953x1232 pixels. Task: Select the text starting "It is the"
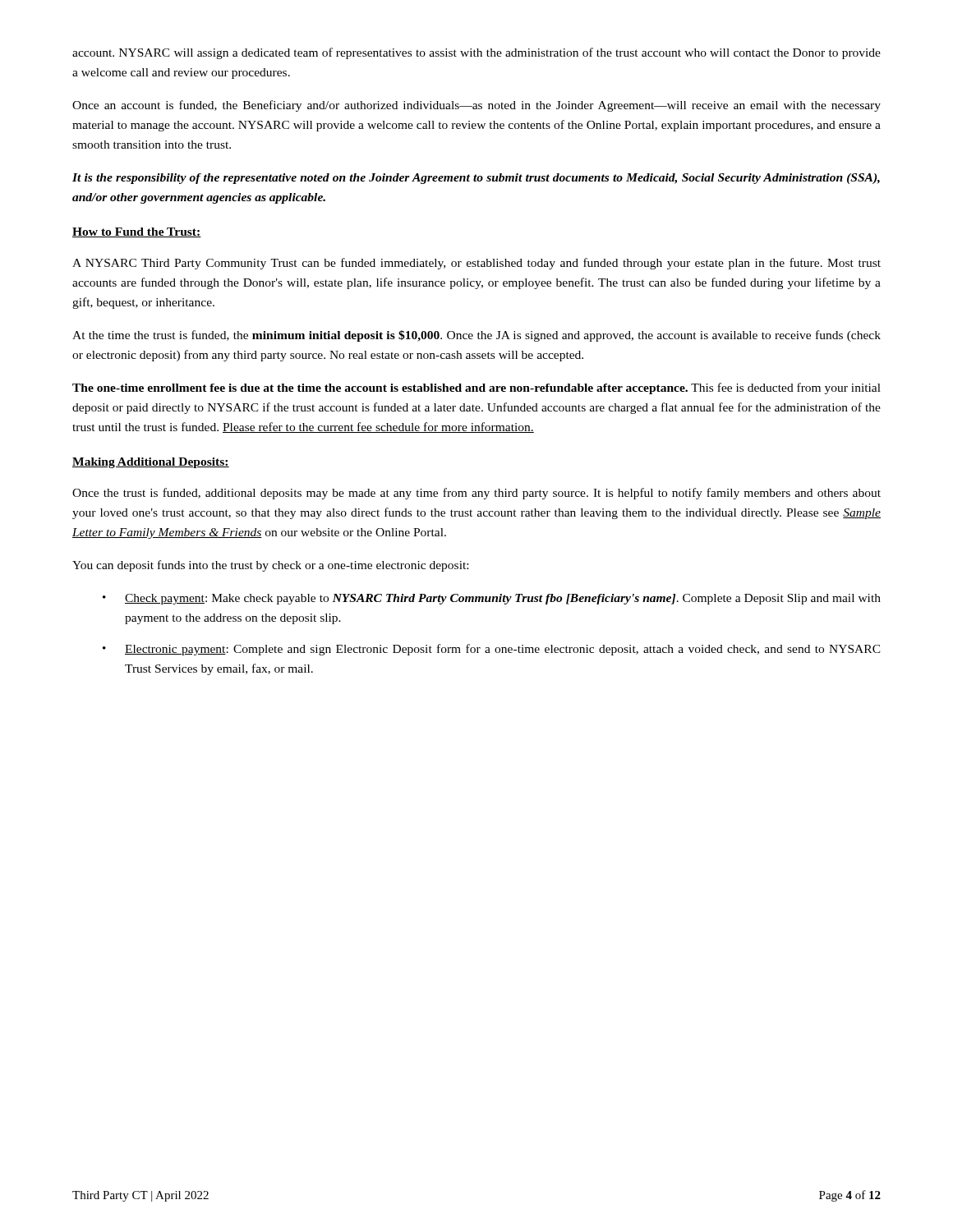pos(476,187)
